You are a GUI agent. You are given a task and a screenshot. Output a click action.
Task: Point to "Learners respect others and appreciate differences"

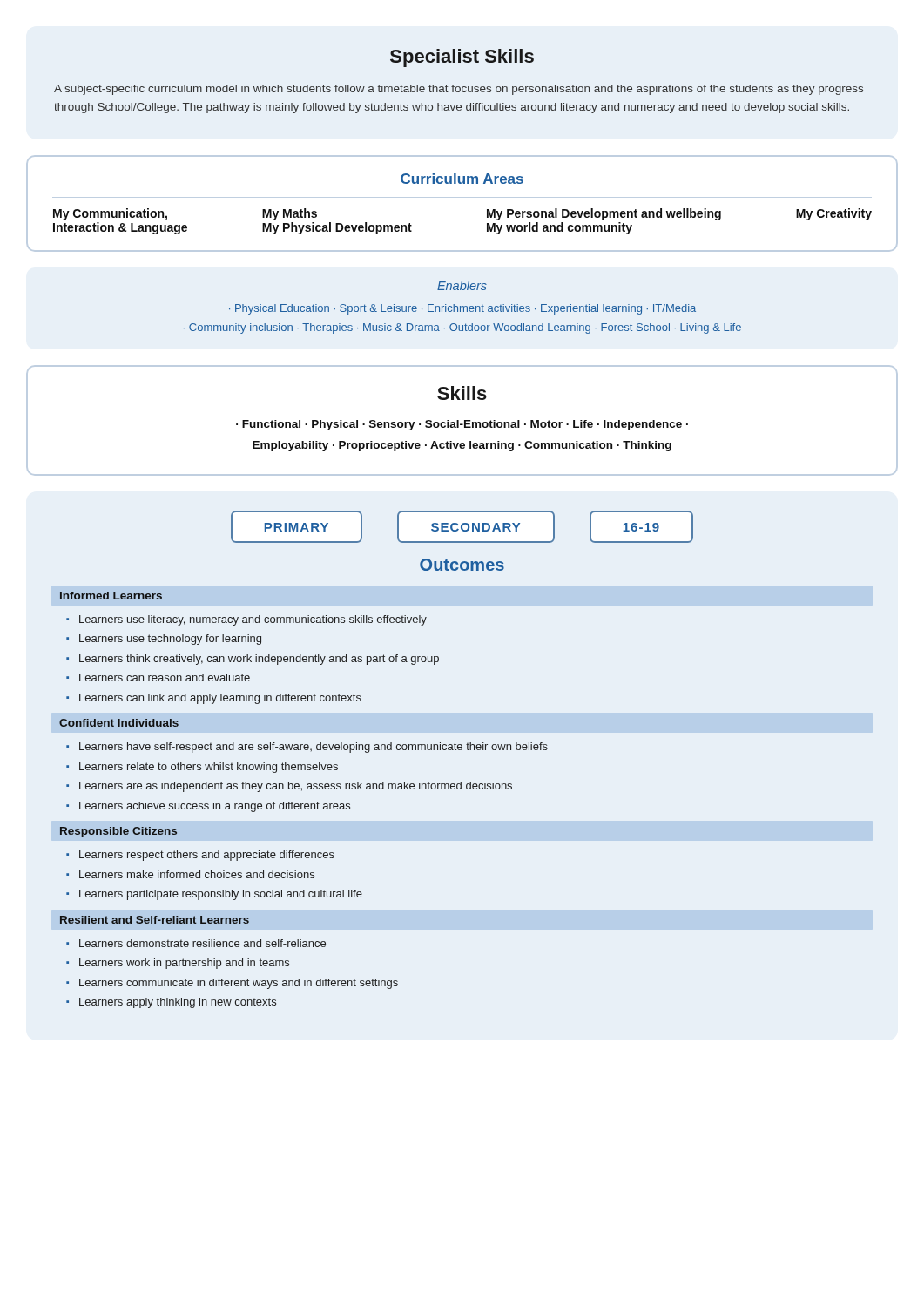(x=206, y=855)
